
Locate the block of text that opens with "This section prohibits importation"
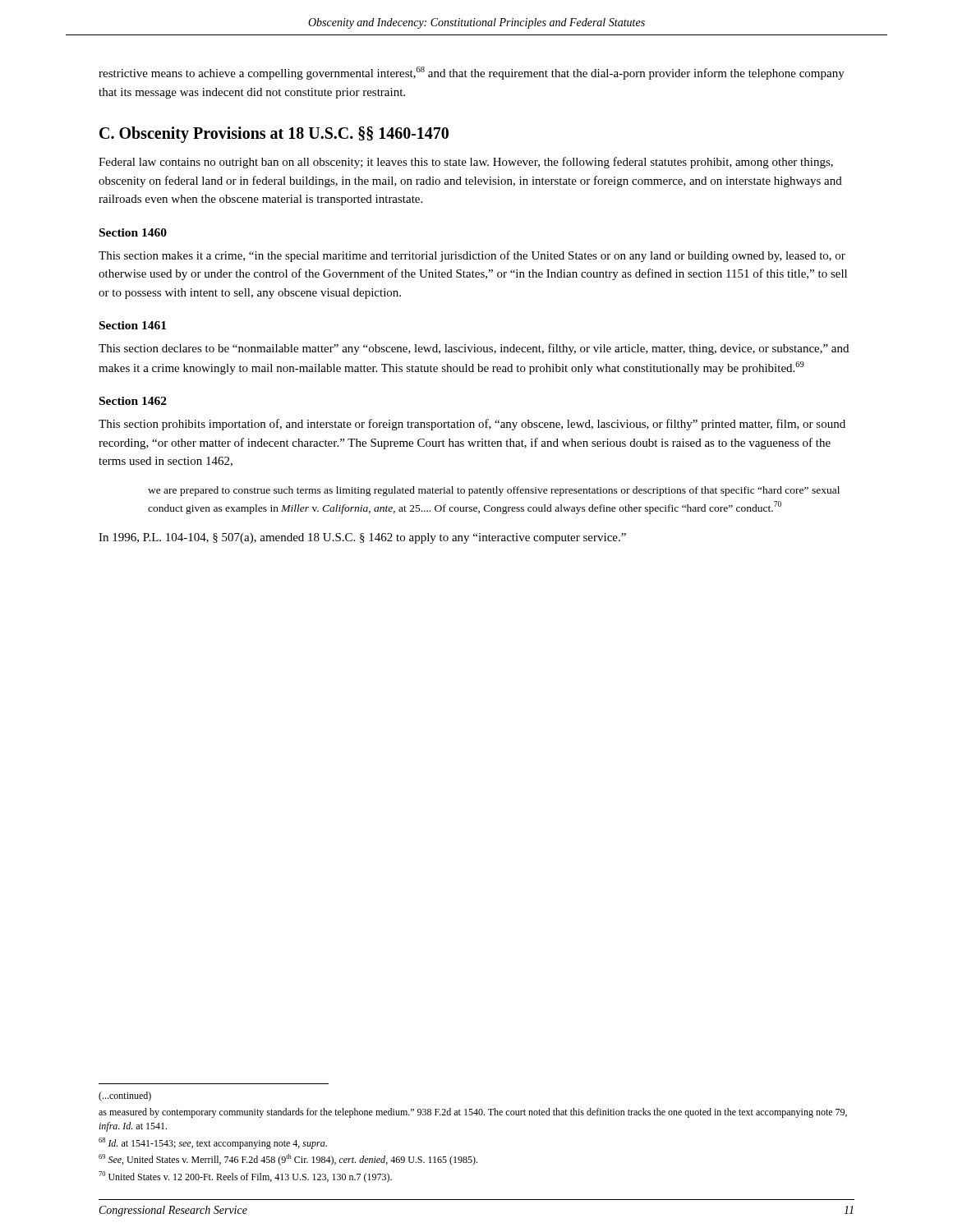(476, 443)
